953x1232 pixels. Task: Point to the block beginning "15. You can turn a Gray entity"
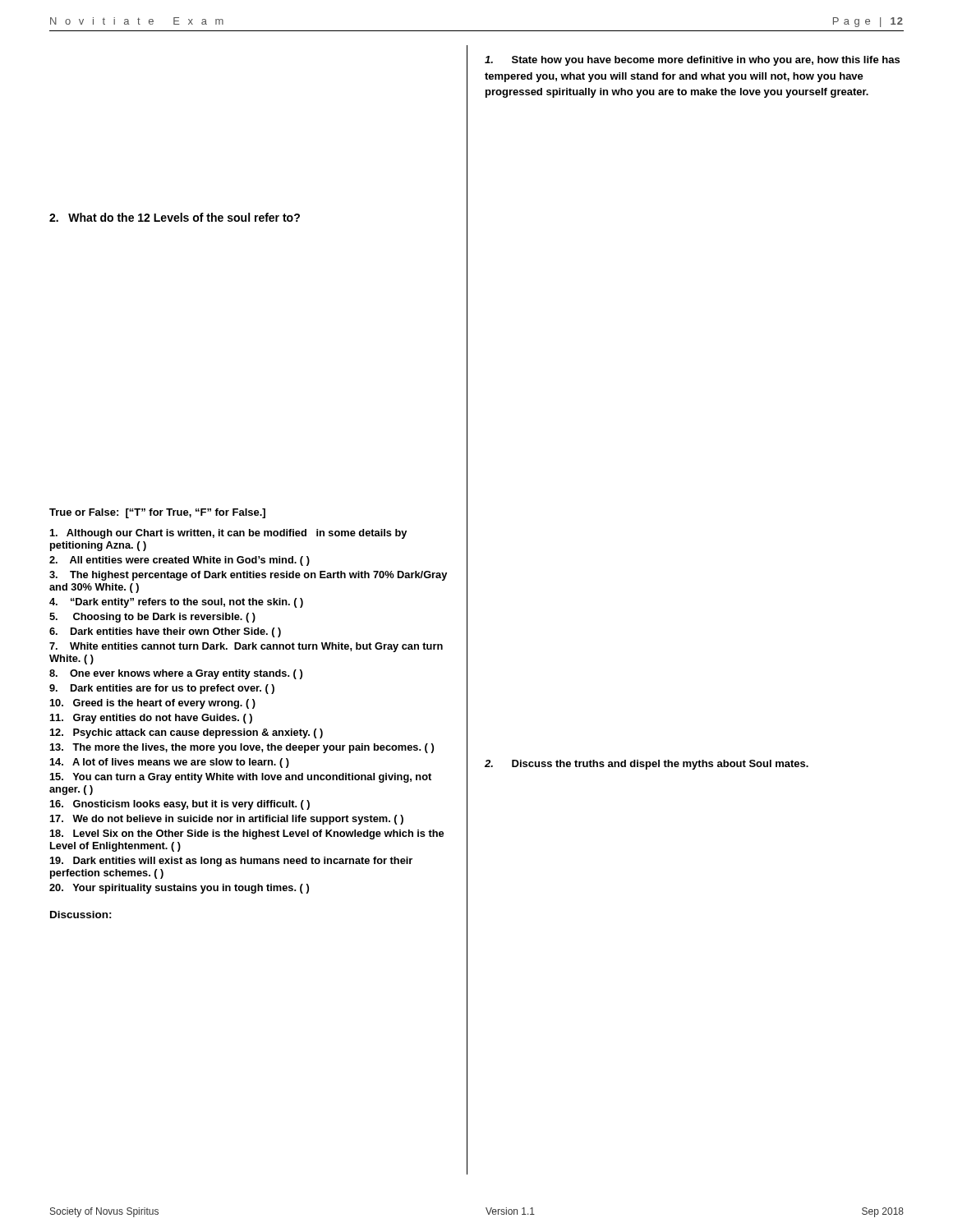[x=240, y=783]
